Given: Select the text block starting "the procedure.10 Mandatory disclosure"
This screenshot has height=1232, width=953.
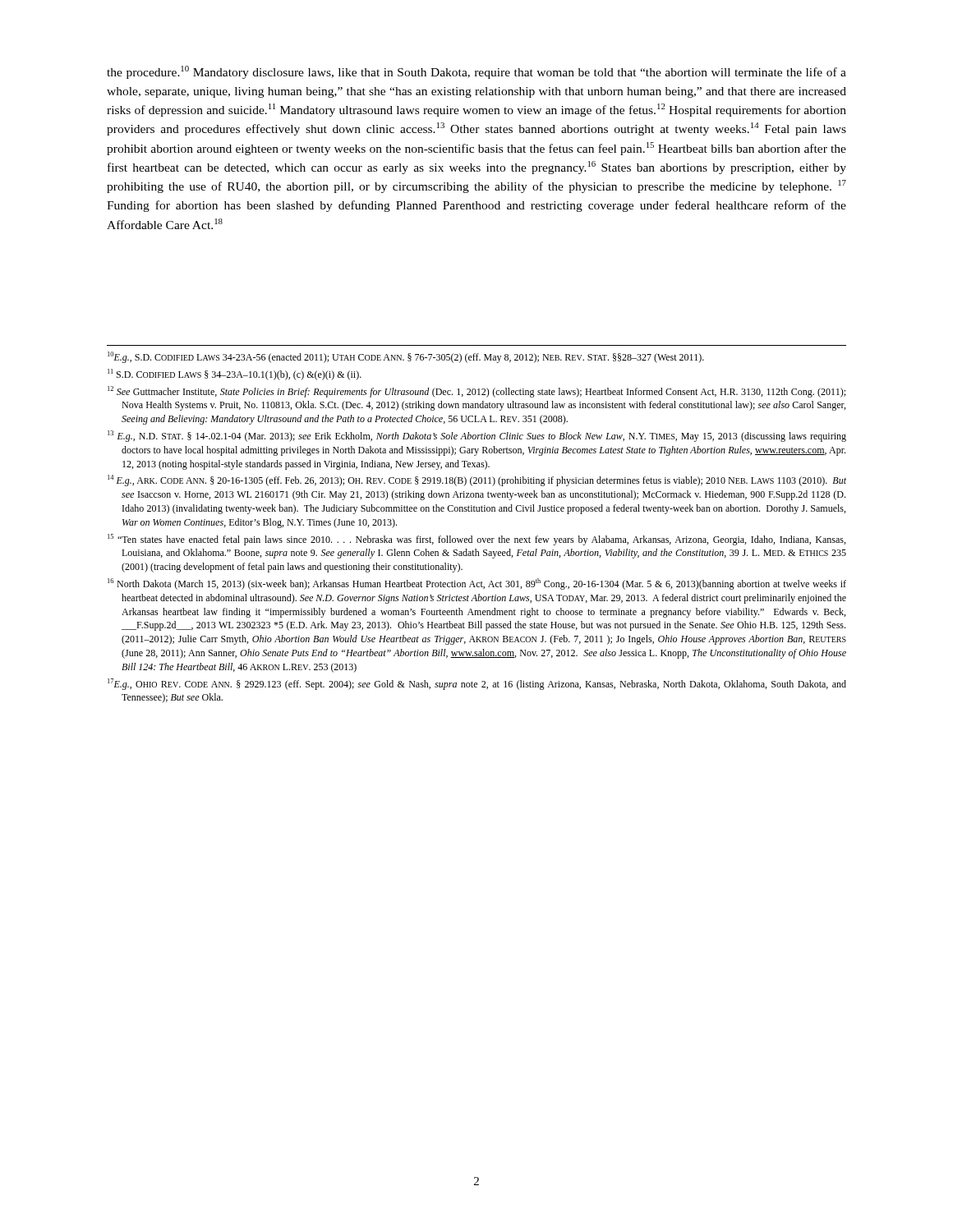Looking at the screenshot, I should click(x=476, y=148).
